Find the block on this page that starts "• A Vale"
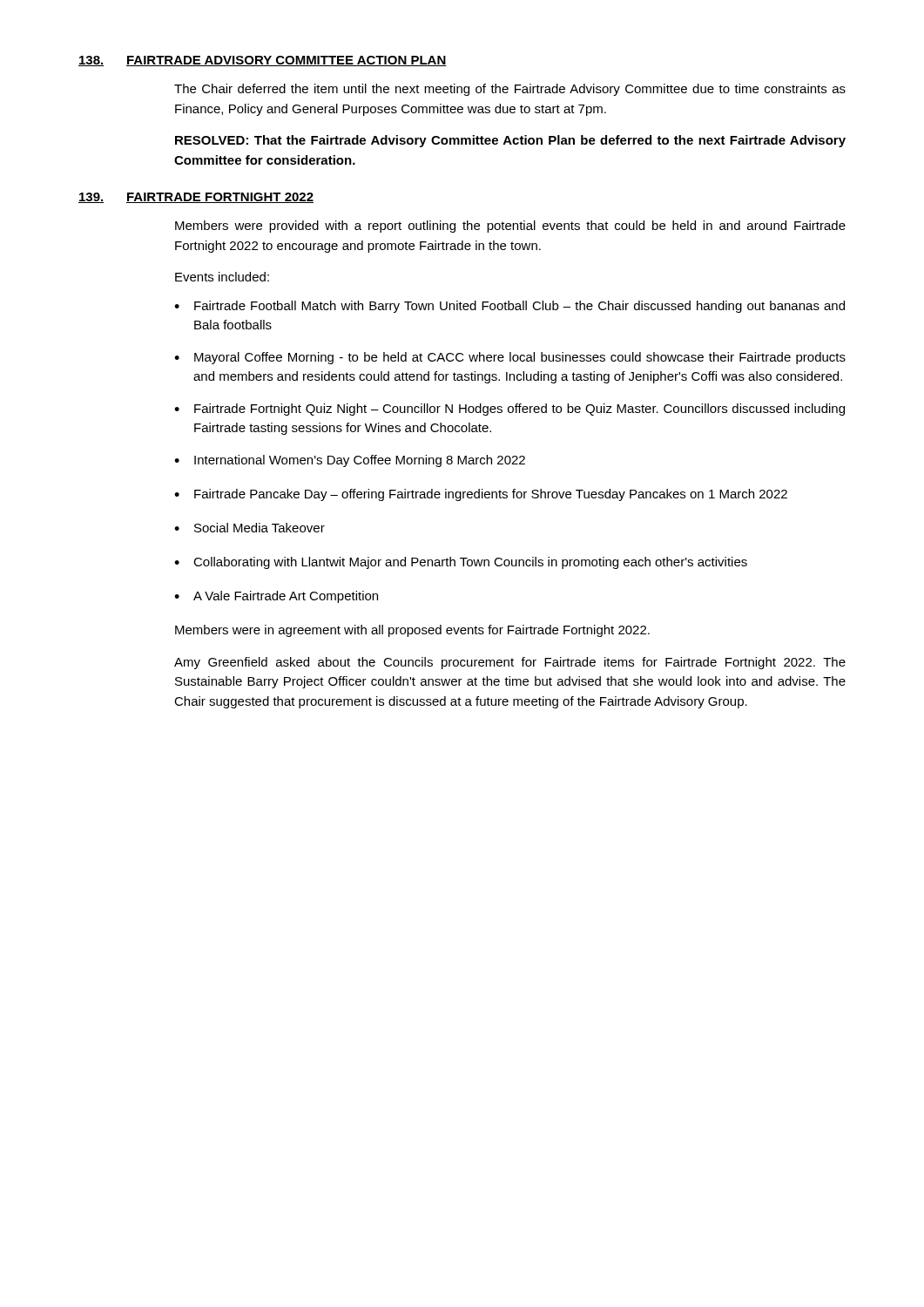The width and height of the screenshot is (924, 1307). (276, 597)
